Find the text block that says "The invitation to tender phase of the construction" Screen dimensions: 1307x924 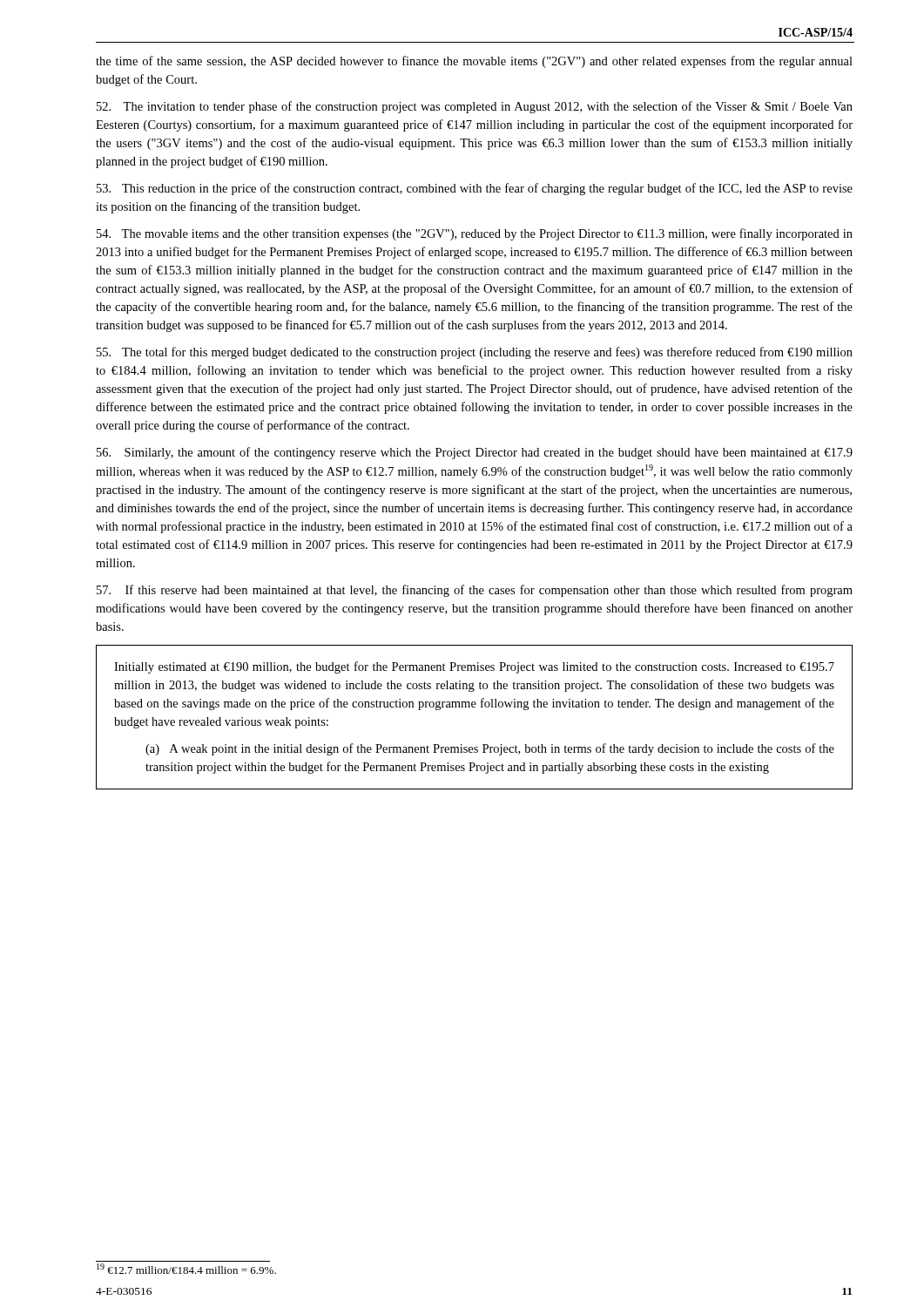[474, 134]
